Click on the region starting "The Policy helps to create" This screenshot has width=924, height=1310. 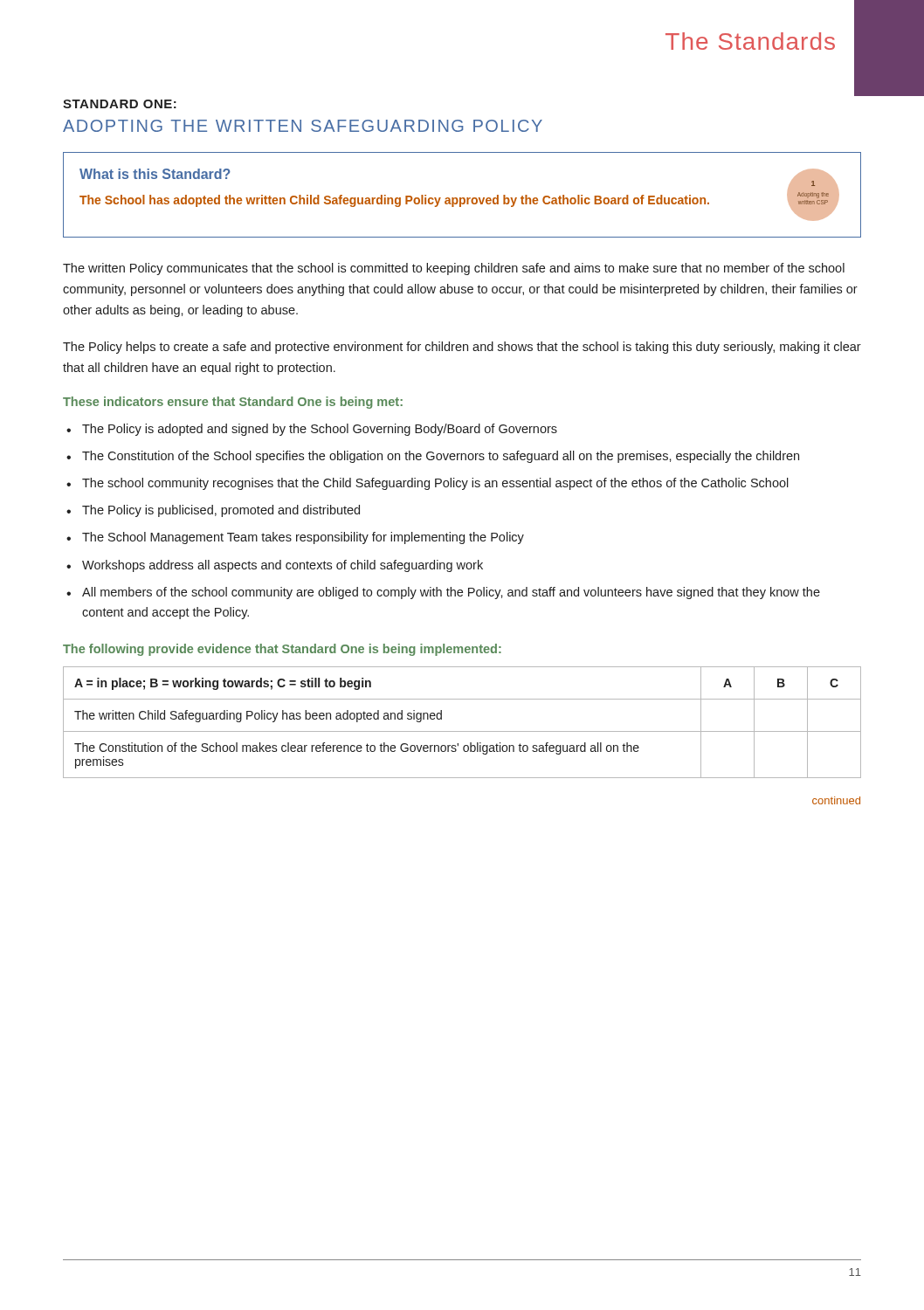462,357
